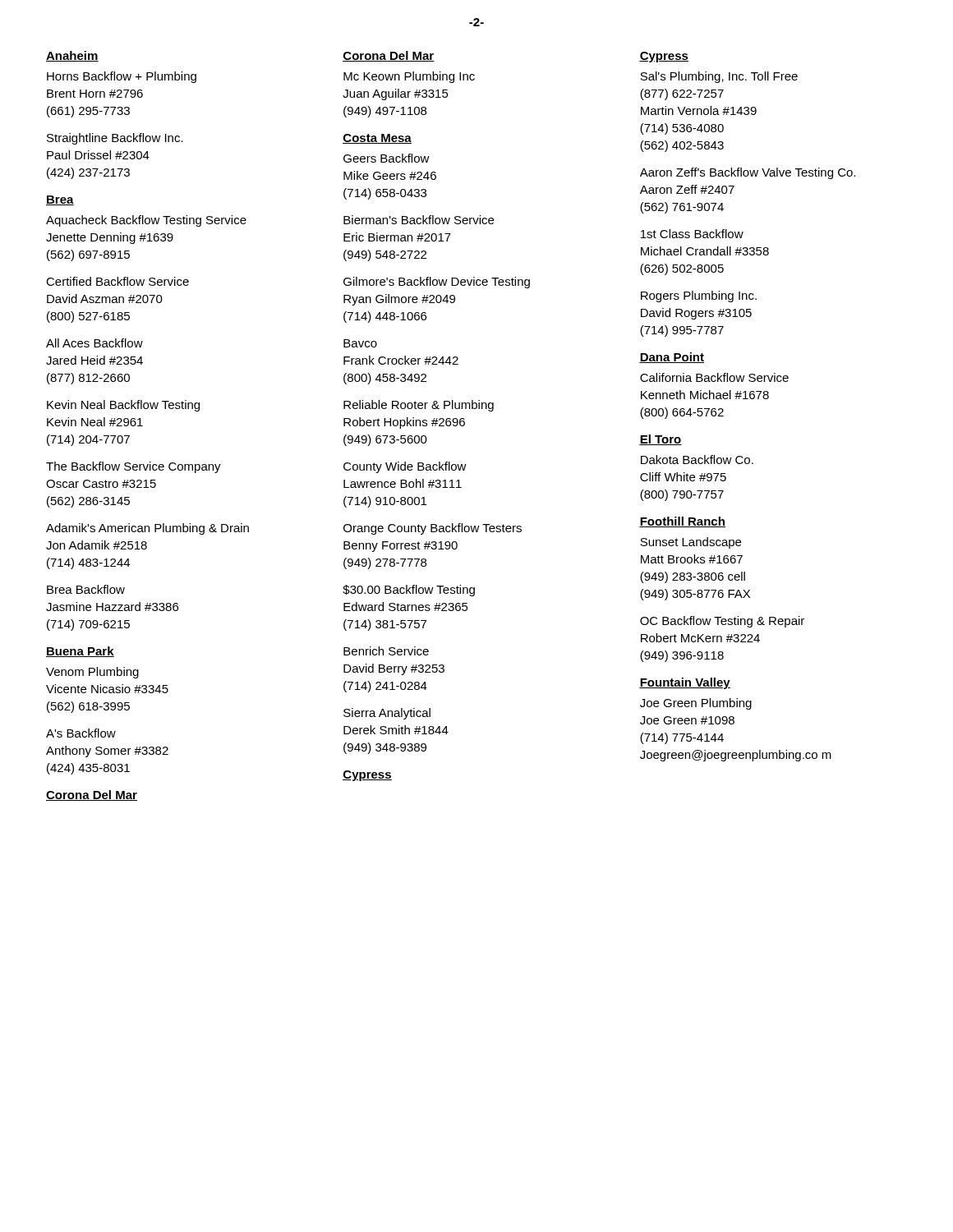953x1232 pixels.
Task: Navigate to the block starting "Bierman's Backflow Service Eric Bierman #2017 (949)"
Action: pos(419,220)
